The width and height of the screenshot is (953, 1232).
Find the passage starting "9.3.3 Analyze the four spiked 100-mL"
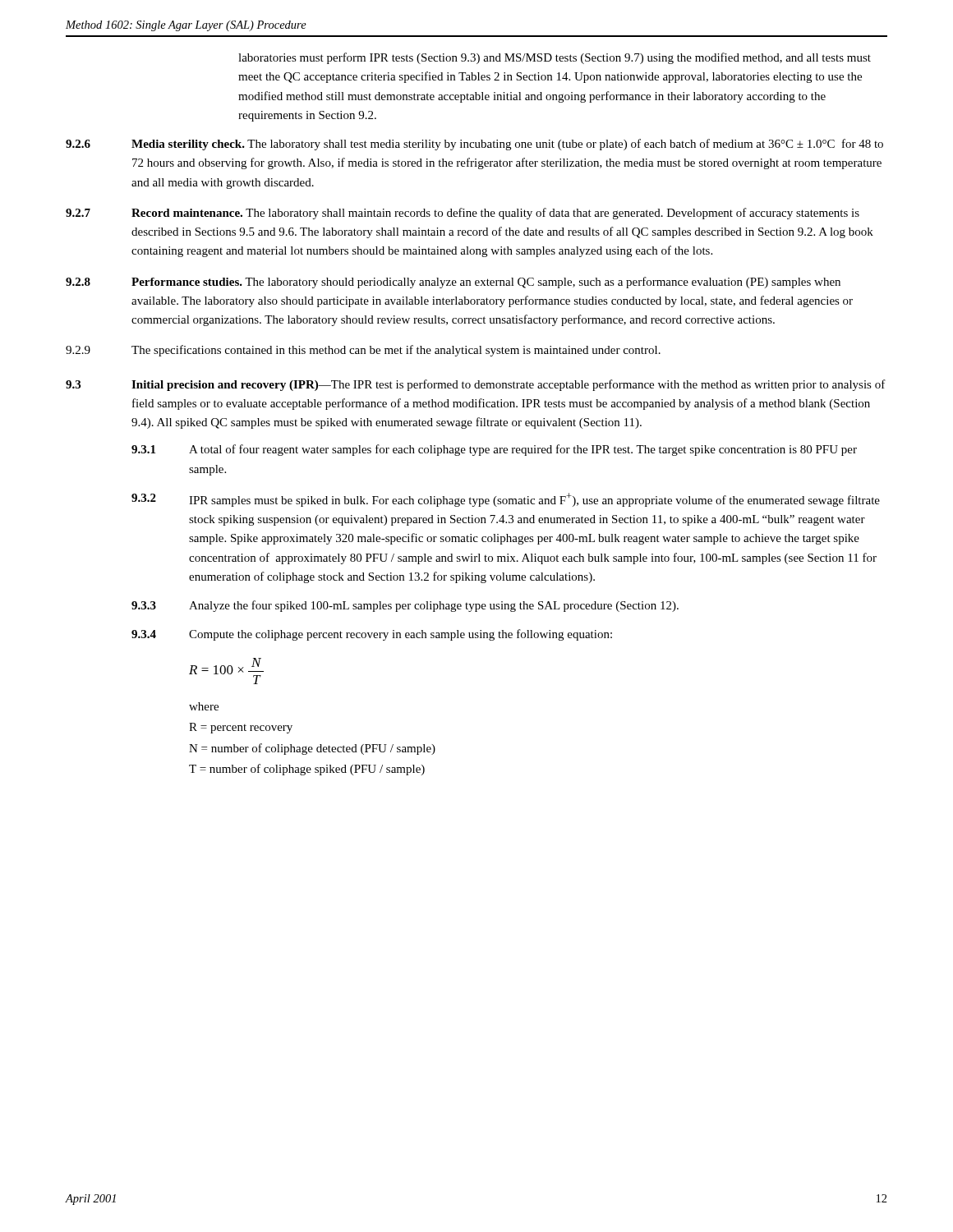coord(509,606)
